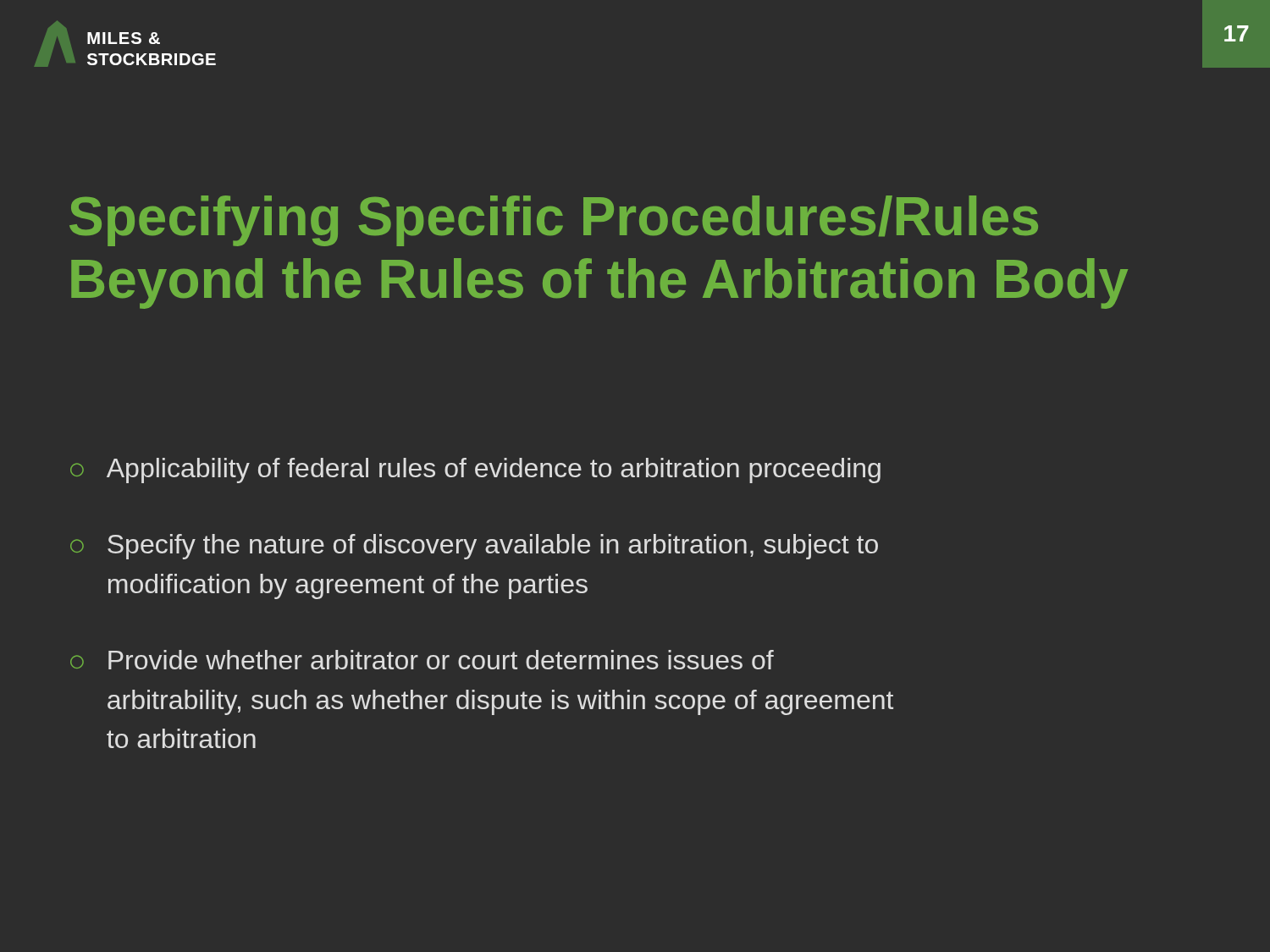1270x952 pixels.
Task: Point to the block beginning "○ Specify the nature of"
Action: (x=473, y=564)
